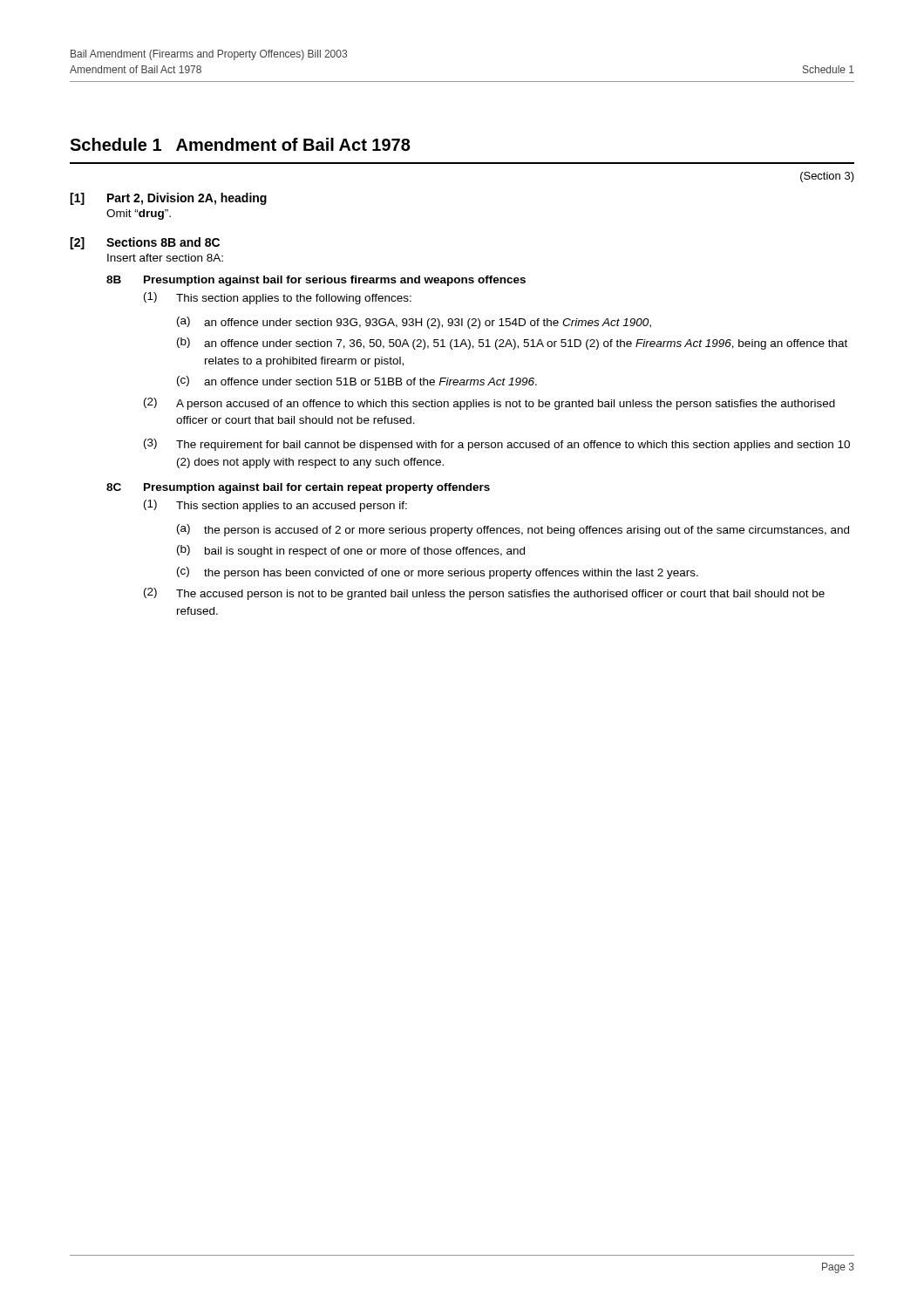Image resolution: width=924 pixels, height=1308 pixels.
Task: Navigate to the element starting "(a) an offence under"
Action: tap(414, 322)
